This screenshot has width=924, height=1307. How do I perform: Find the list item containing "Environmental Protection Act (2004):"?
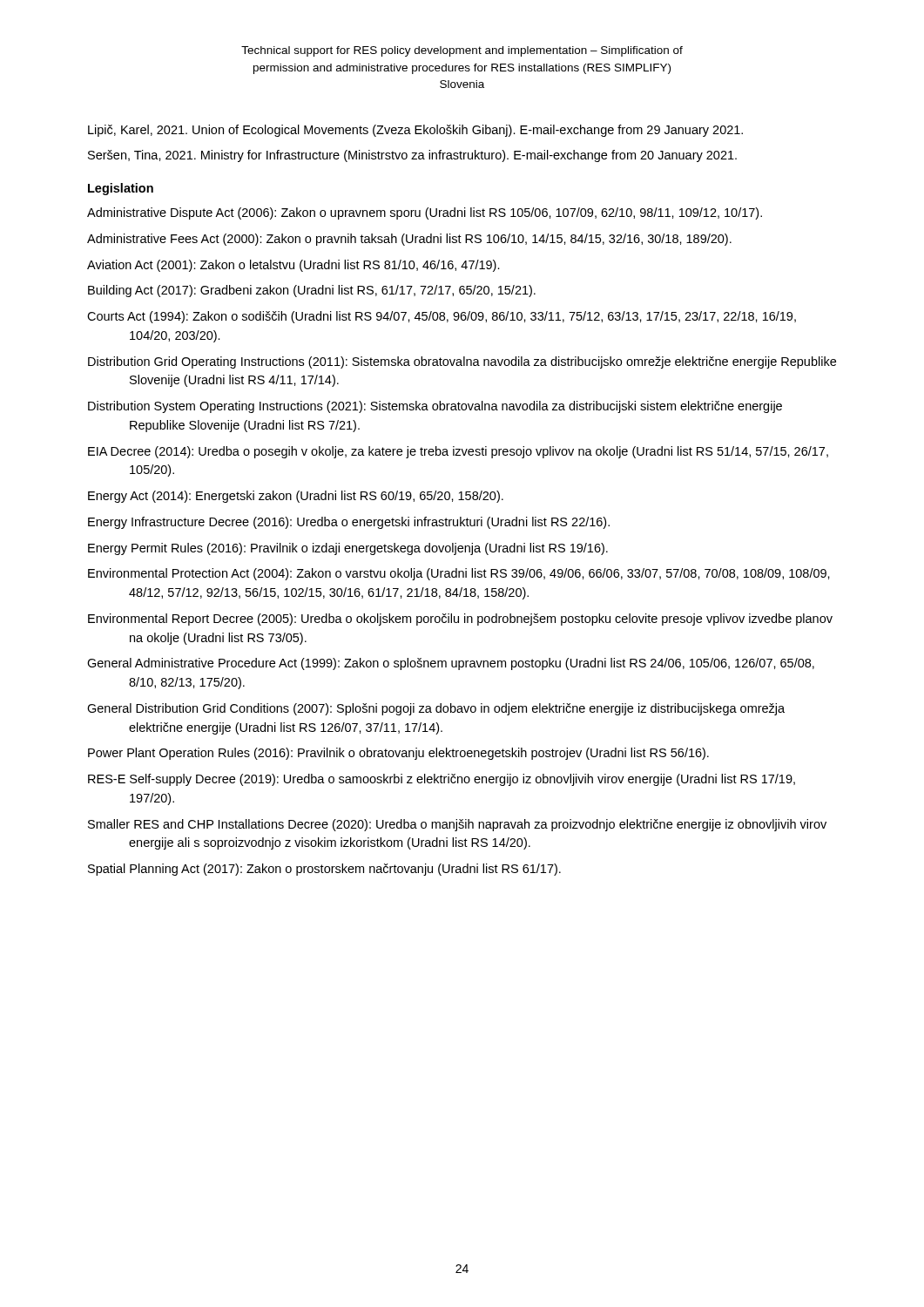point(462,584)
